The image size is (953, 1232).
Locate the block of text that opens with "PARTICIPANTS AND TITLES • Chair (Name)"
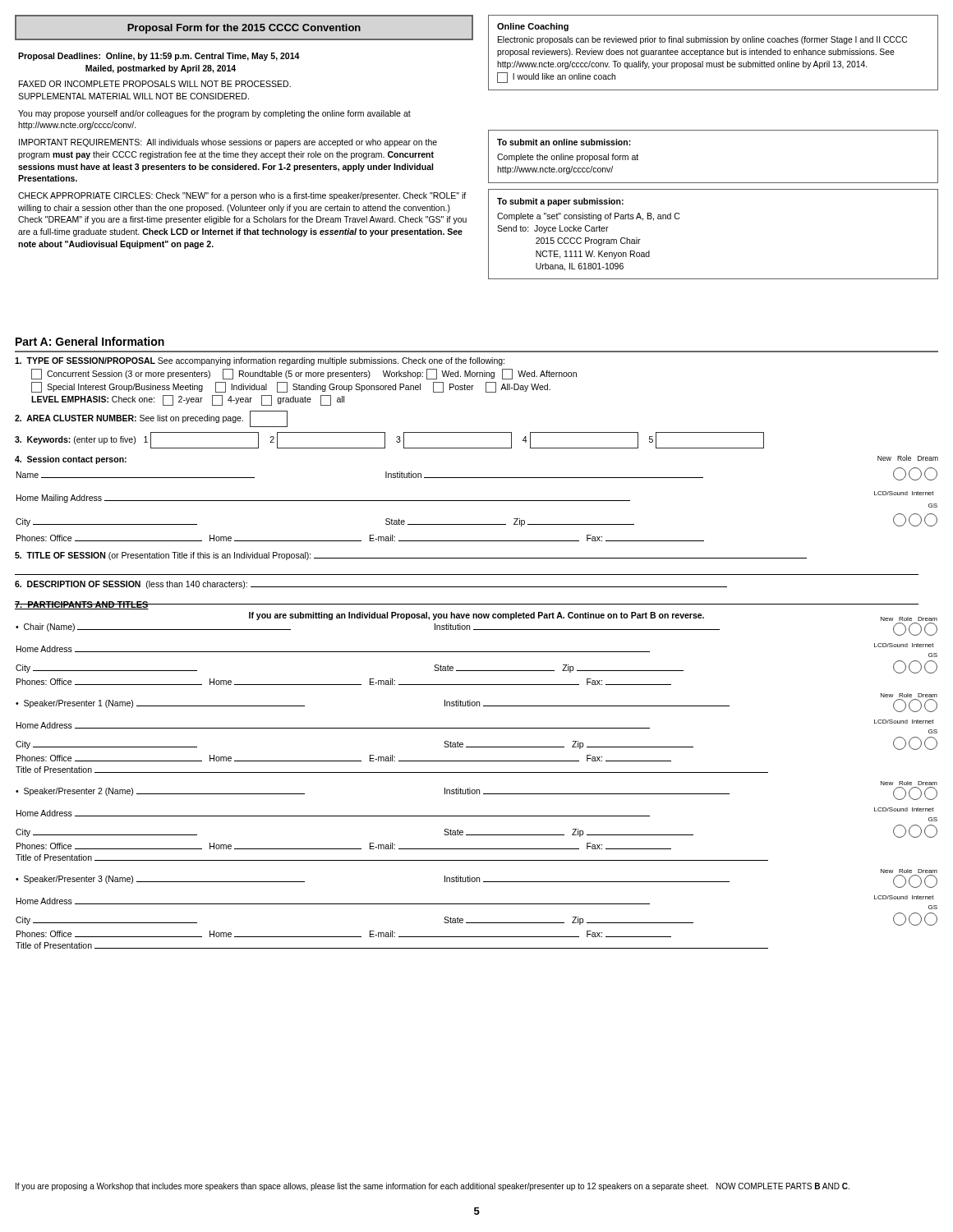coord(476,775)
